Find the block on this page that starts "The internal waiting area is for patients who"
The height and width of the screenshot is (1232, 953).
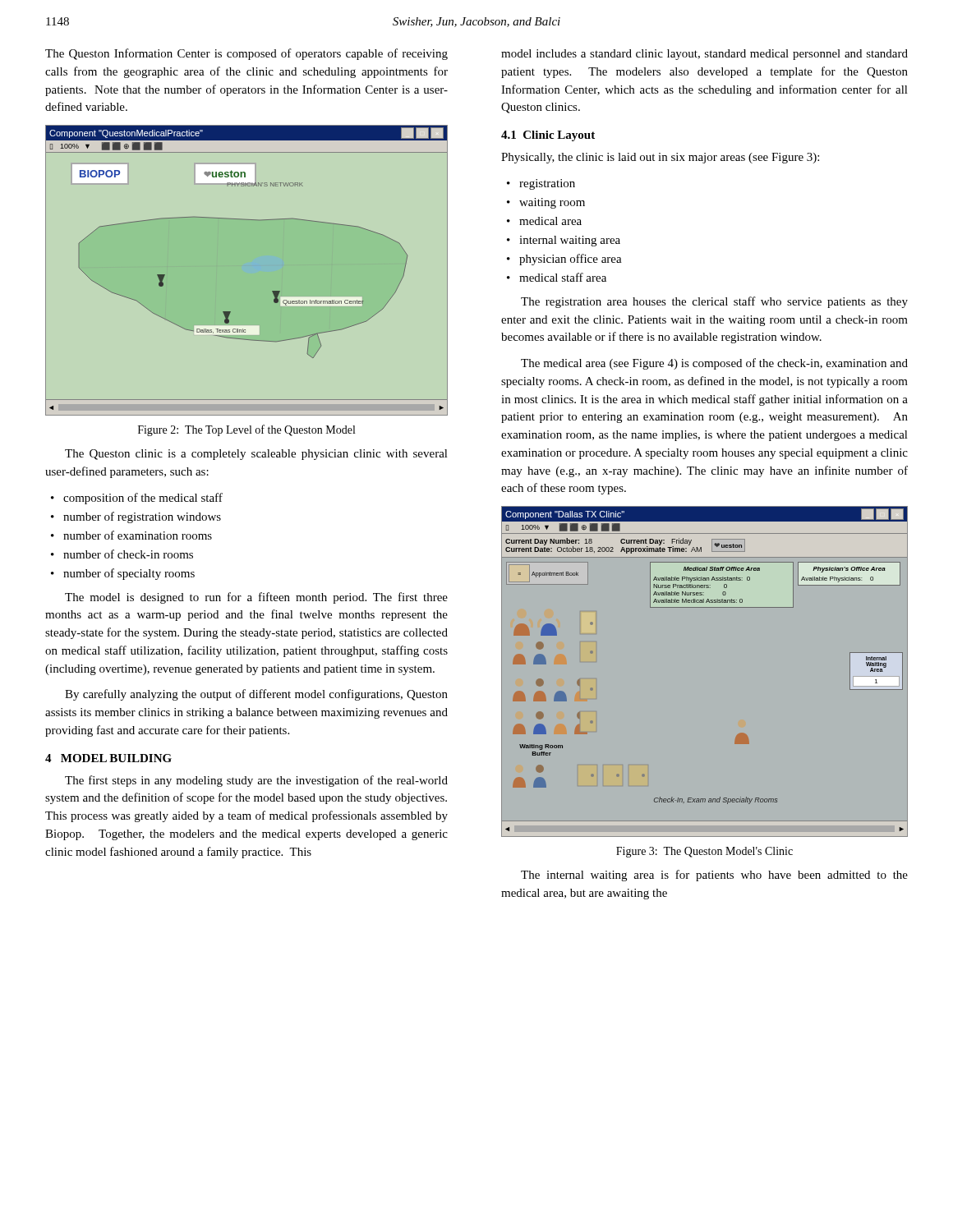[x=705, y=884]
